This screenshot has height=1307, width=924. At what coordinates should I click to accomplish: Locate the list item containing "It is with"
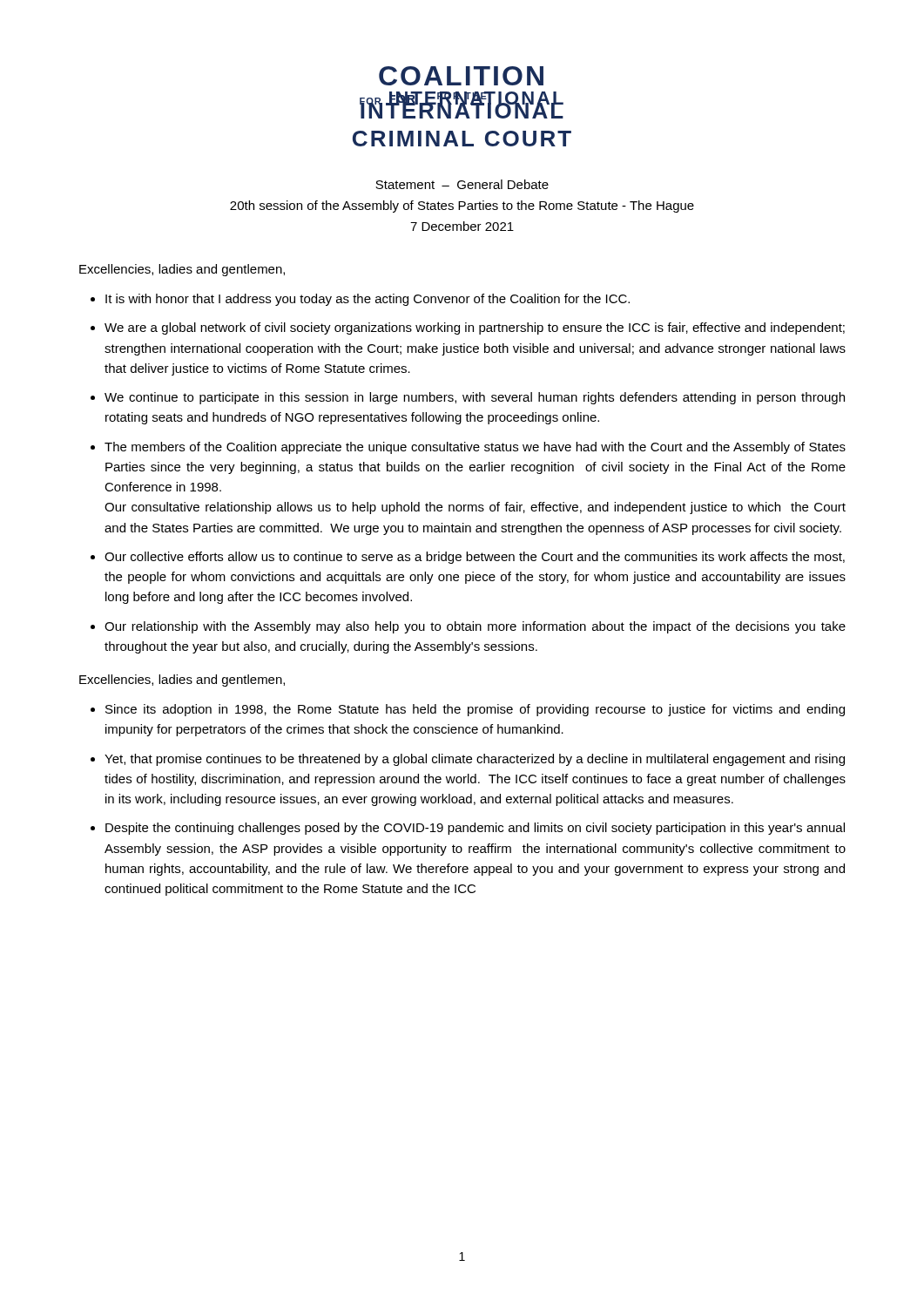[x=368, y=298]
